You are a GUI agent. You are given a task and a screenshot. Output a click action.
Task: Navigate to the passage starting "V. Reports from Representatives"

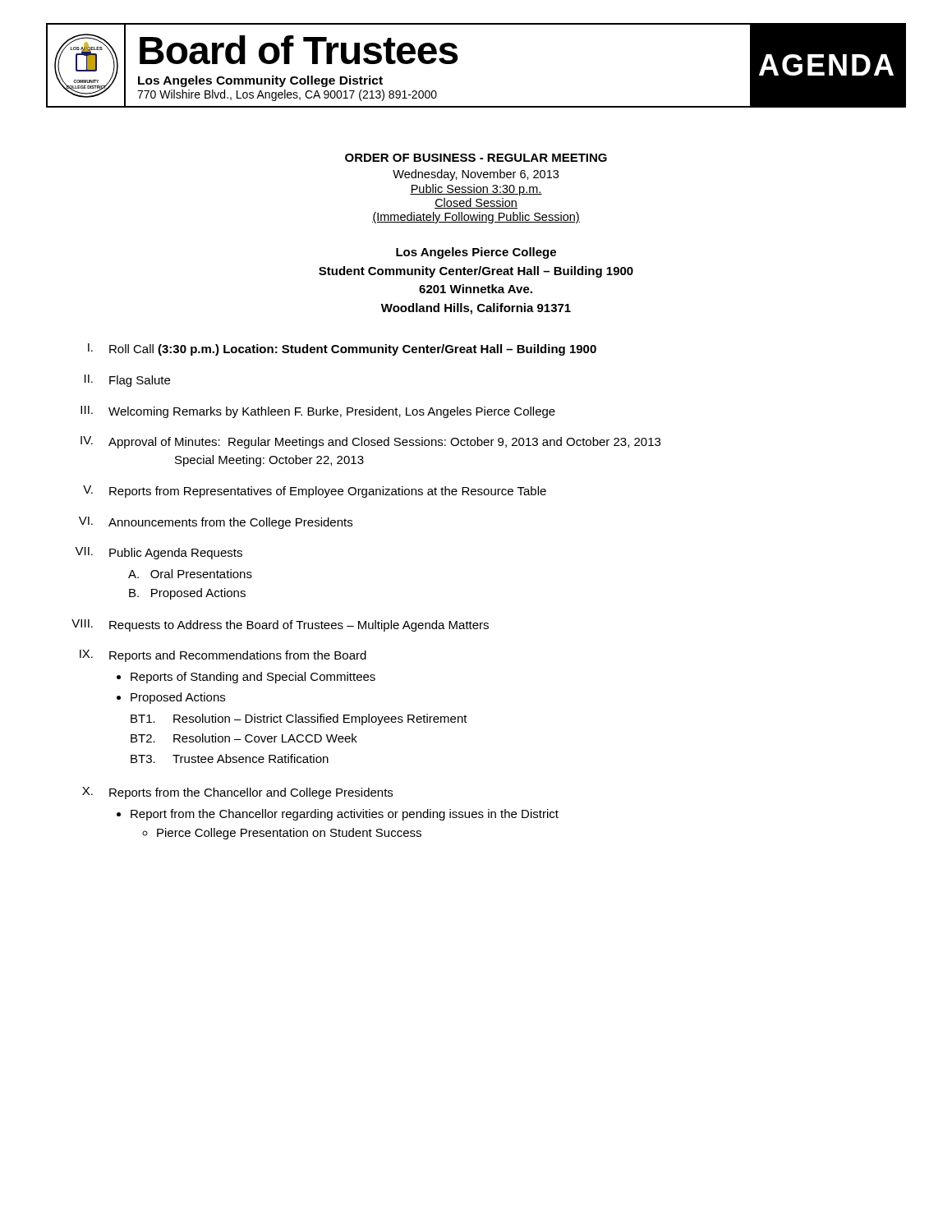tap(476, 491)
